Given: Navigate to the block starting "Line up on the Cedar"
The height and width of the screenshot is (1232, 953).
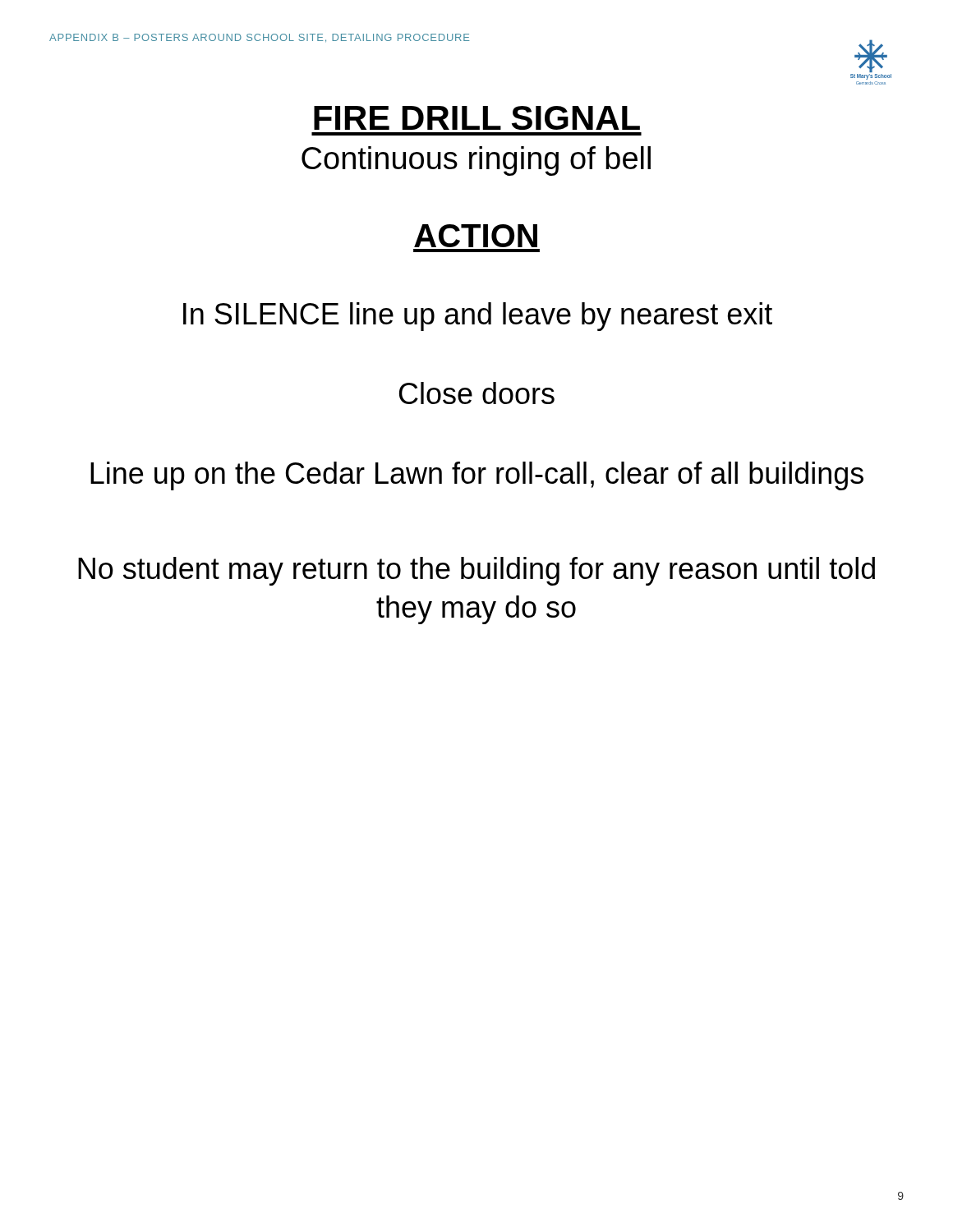Looking at the screenshot, I should tap(476, 474).
